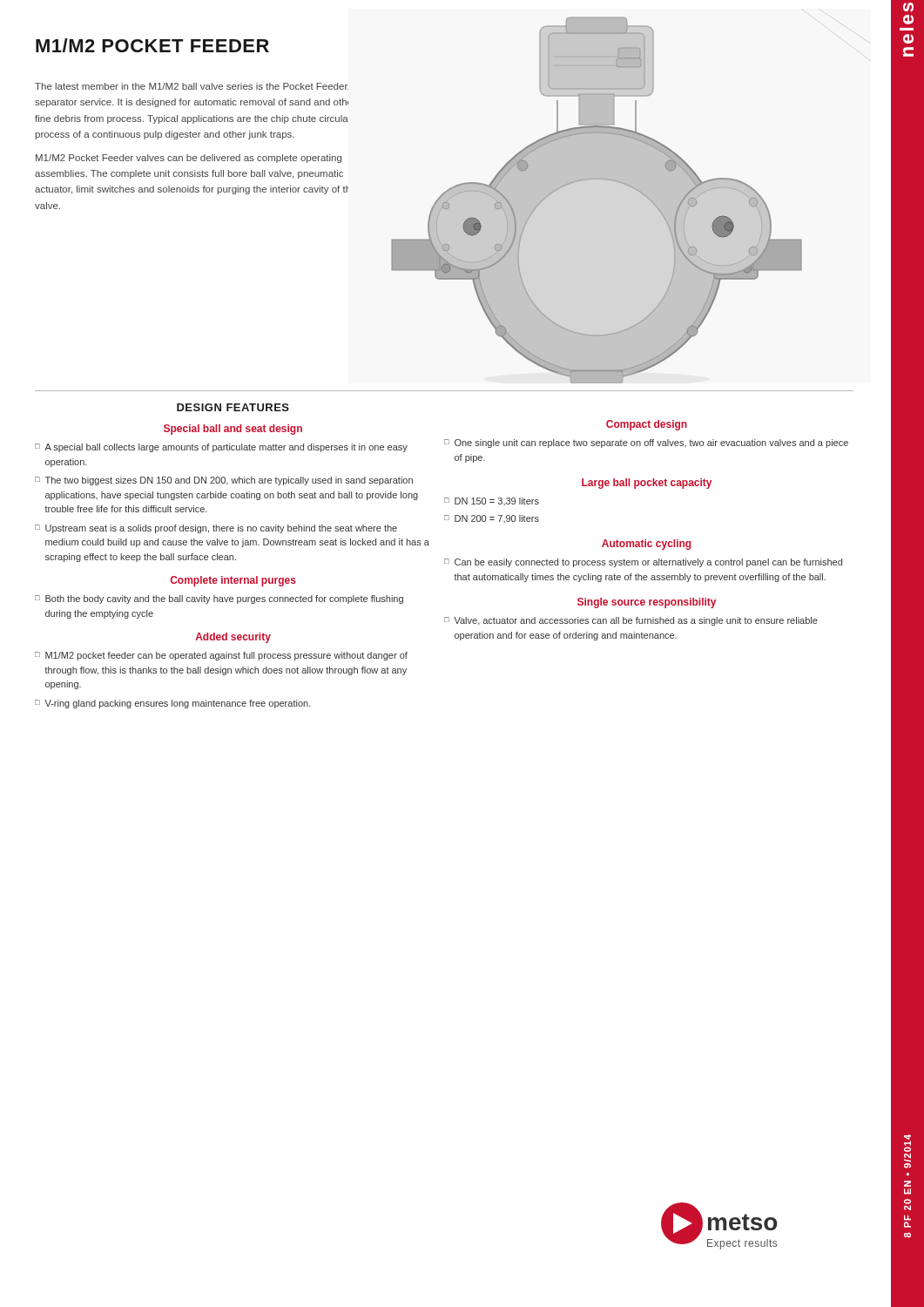
Task: Click on the element starting "□ M1/M2 pocket feeder can be operated"
Action: [233, 670]
